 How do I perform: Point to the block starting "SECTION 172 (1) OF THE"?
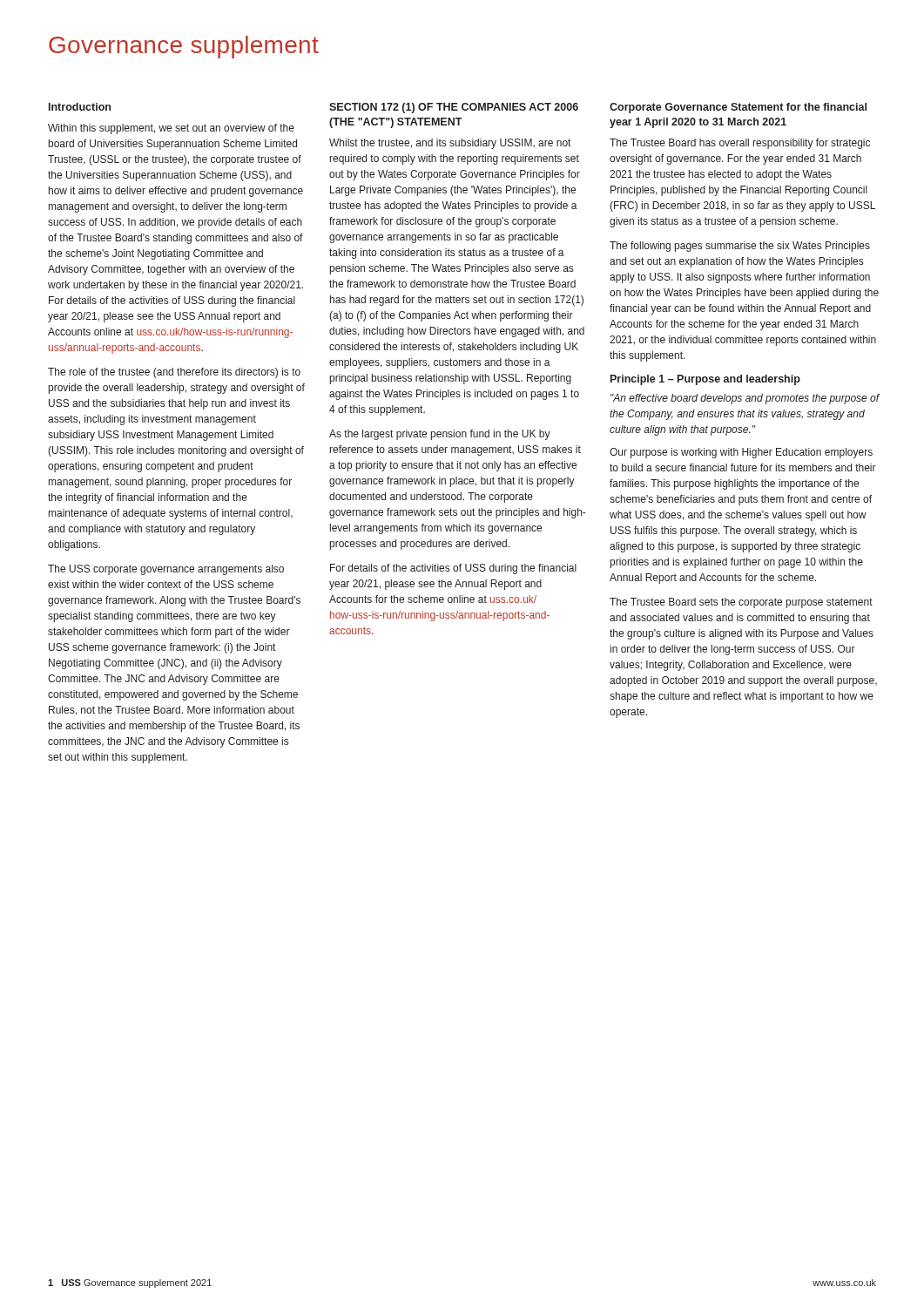coord(458,115)
